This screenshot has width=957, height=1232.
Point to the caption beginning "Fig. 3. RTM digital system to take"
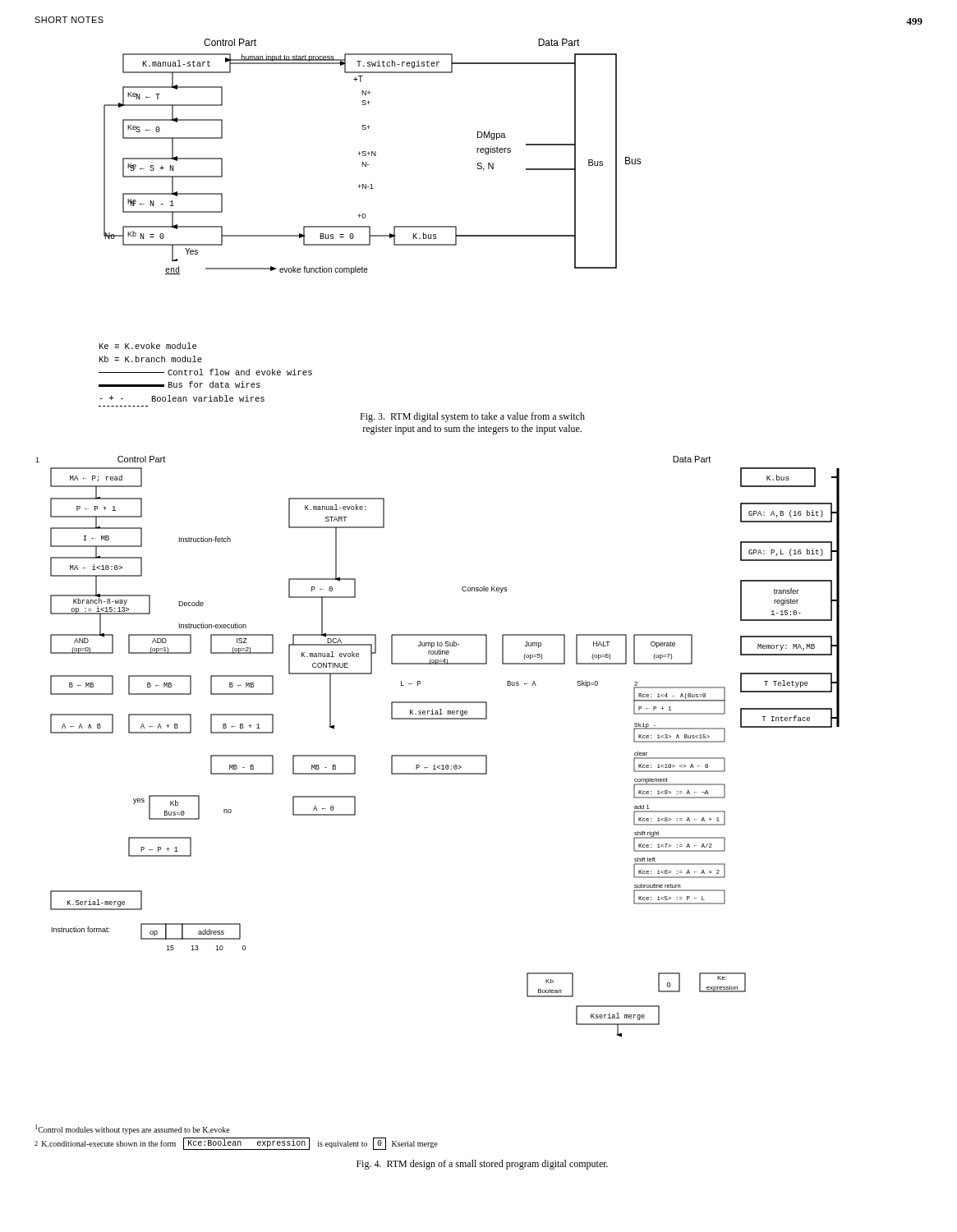(472, 423)
